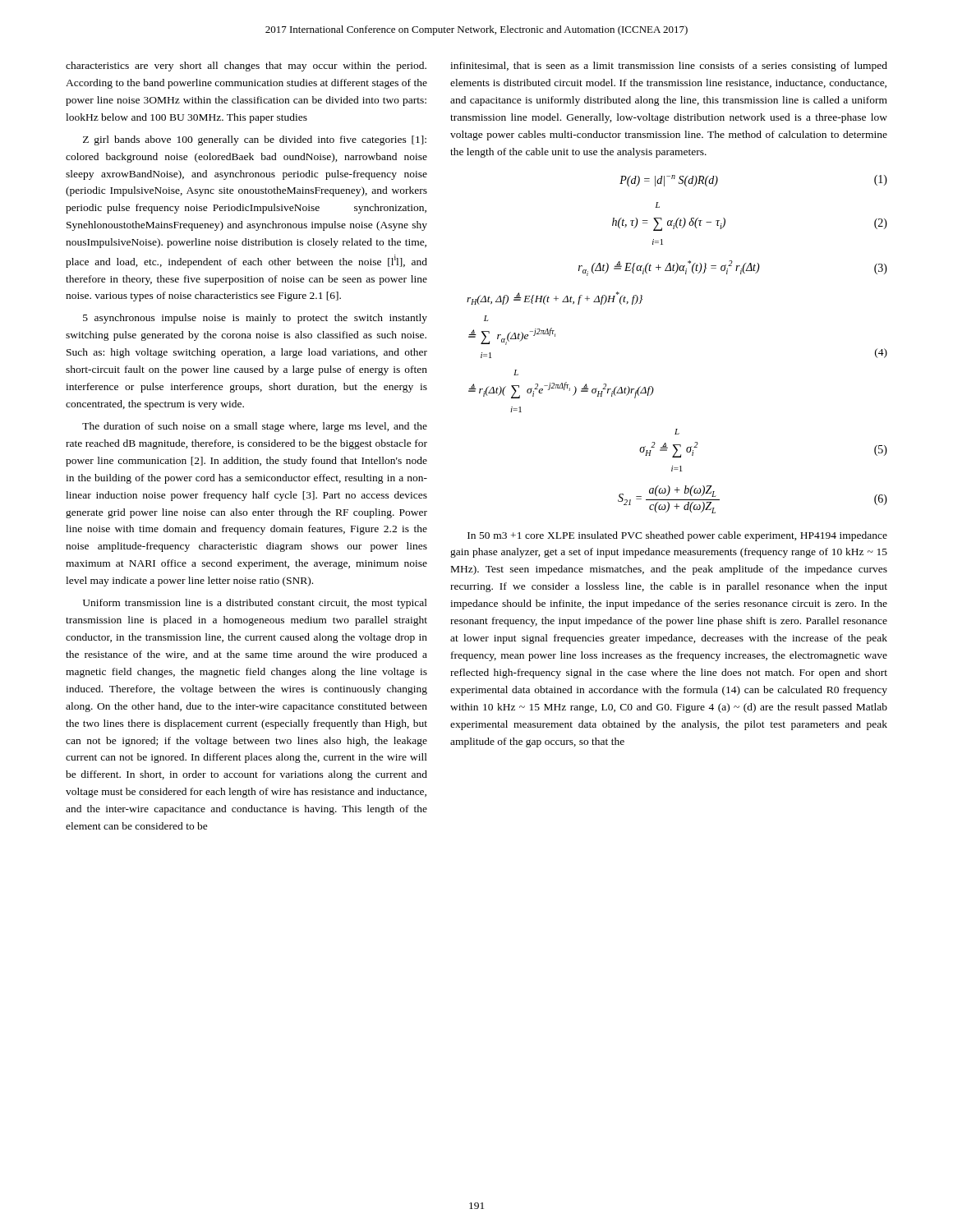Locate the formula containing "h(t, τ) = L"
This screenshot has height=1232, width=953.
pos(658,205)
